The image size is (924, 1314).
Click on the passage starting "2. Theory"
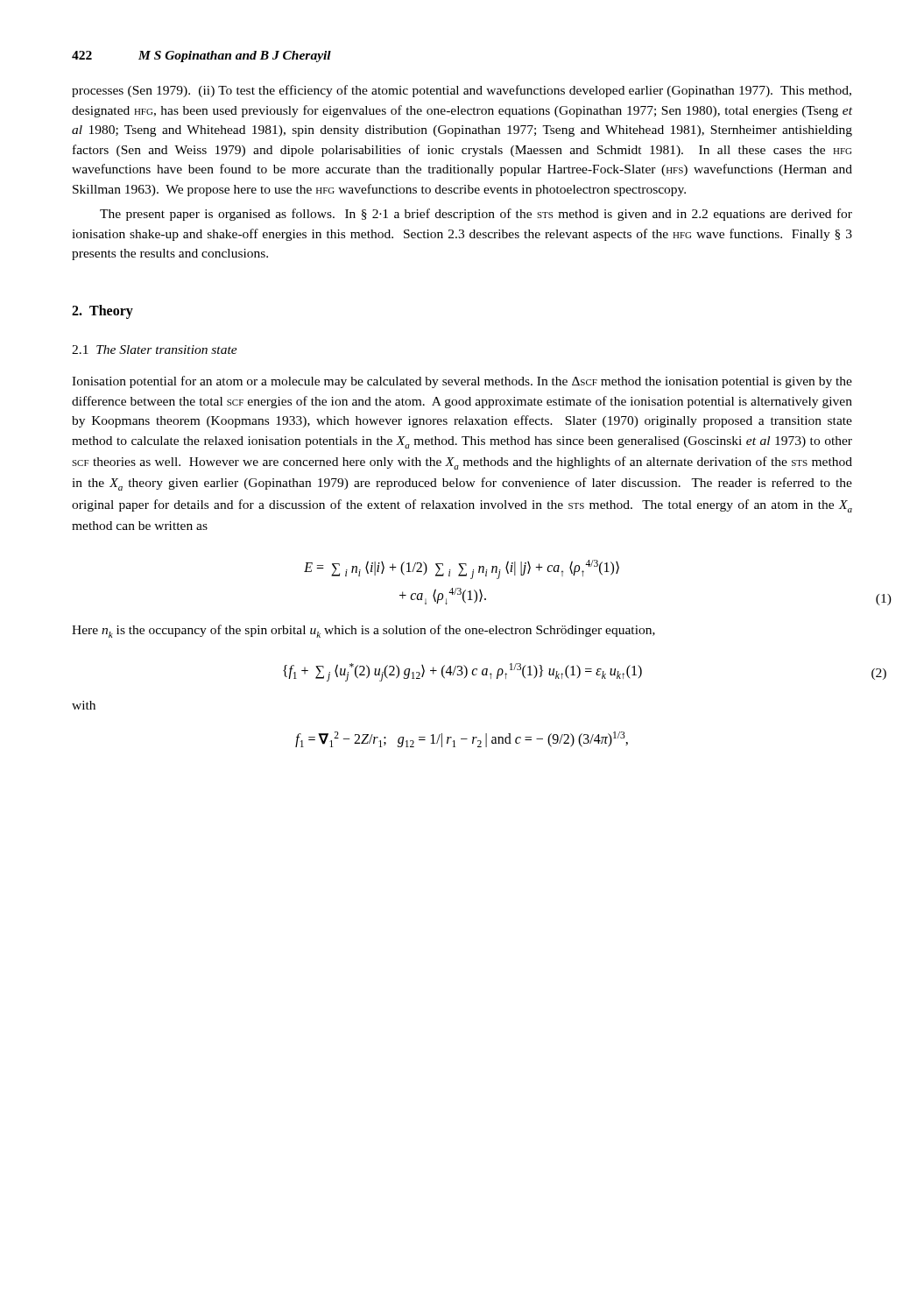[102, 310]
